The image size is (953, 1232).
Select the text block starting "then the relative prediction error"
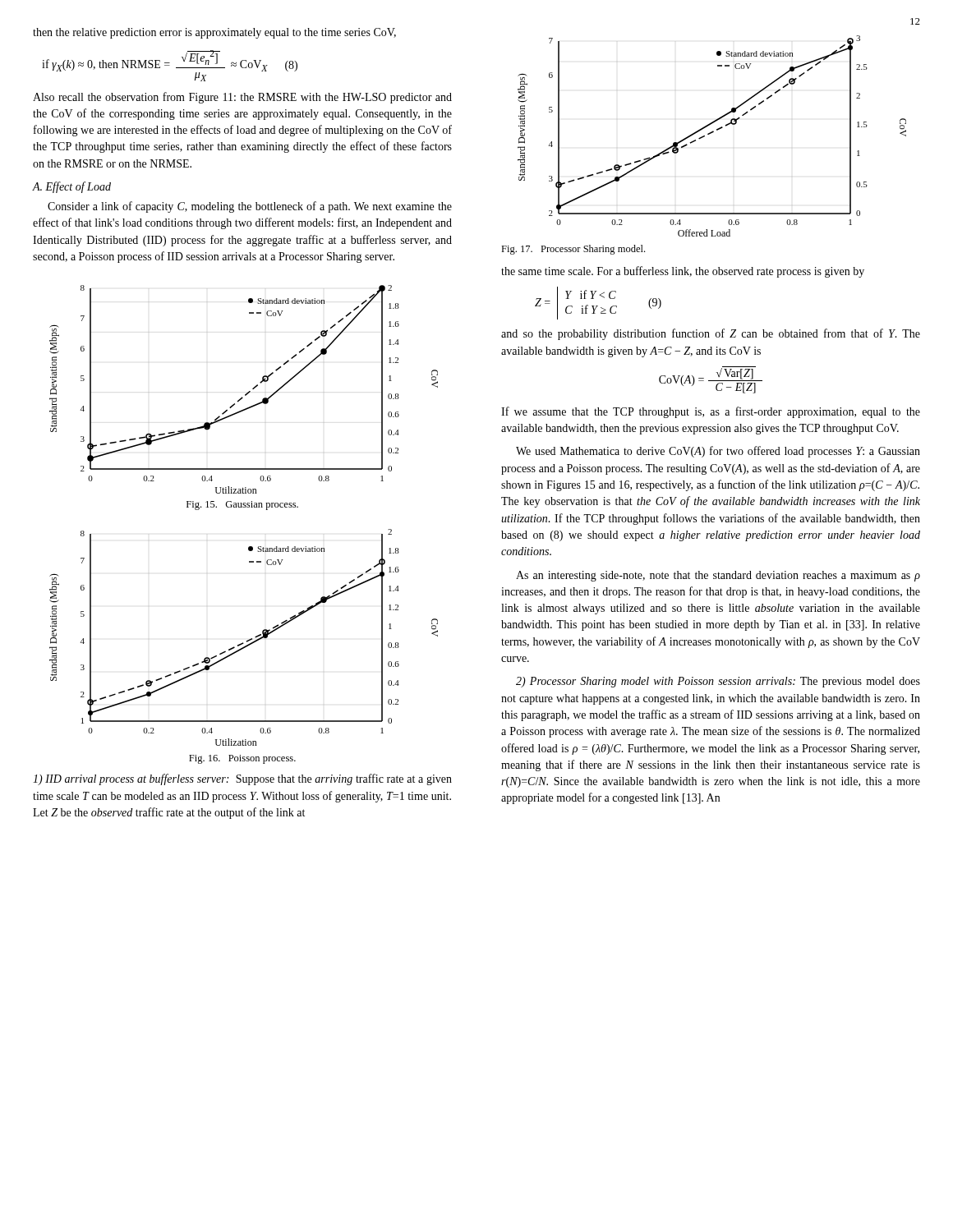(x=242, y=33)
